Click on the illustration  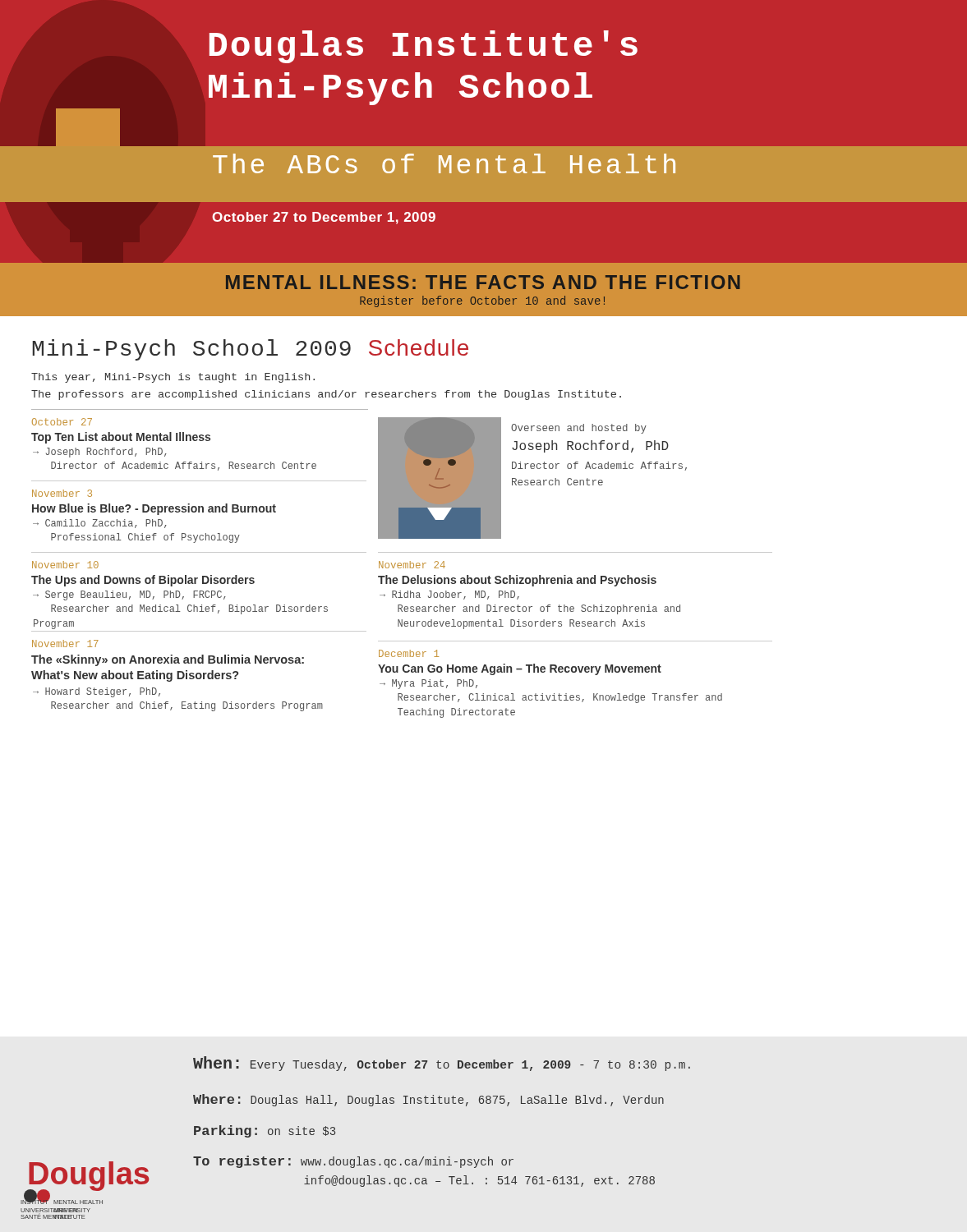[103, 140]
